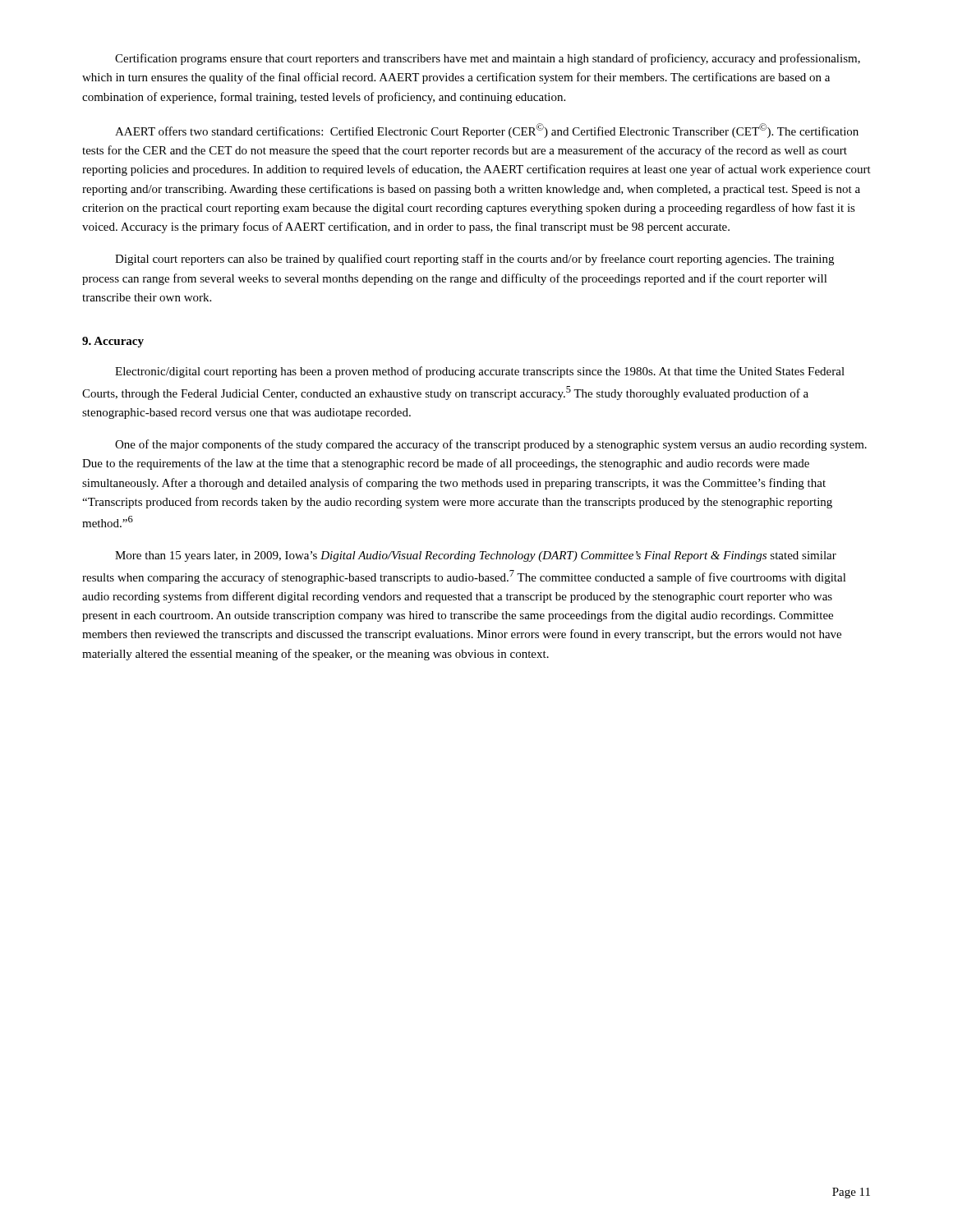The width and height of the screenshot is (953, 1232).
Task: Navigate to the region starting "AAERT offers two"
Action: point(476,178)
